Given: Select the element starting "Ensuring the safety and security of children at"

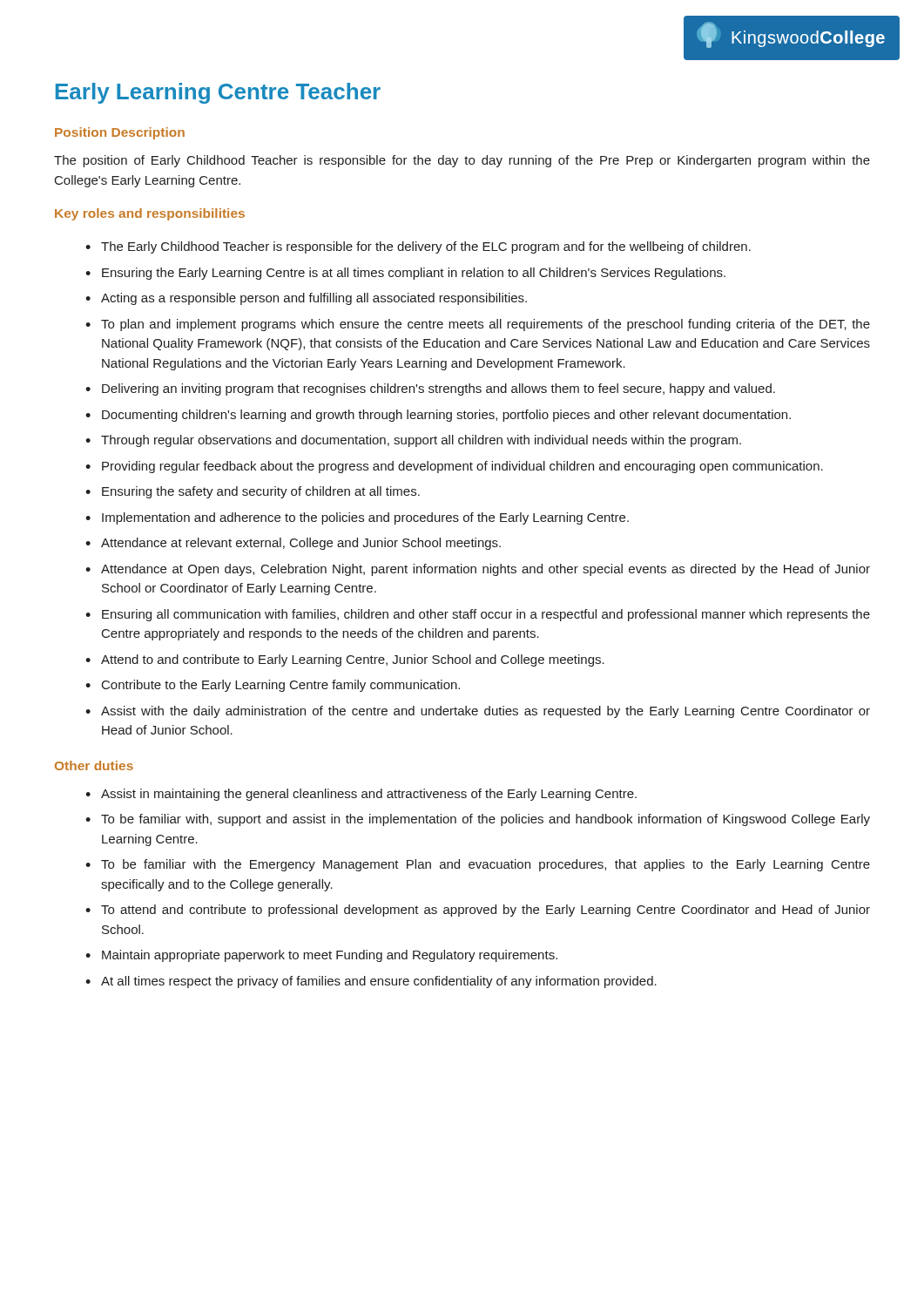Looking at the screenshot, I should tap(261, 491).
